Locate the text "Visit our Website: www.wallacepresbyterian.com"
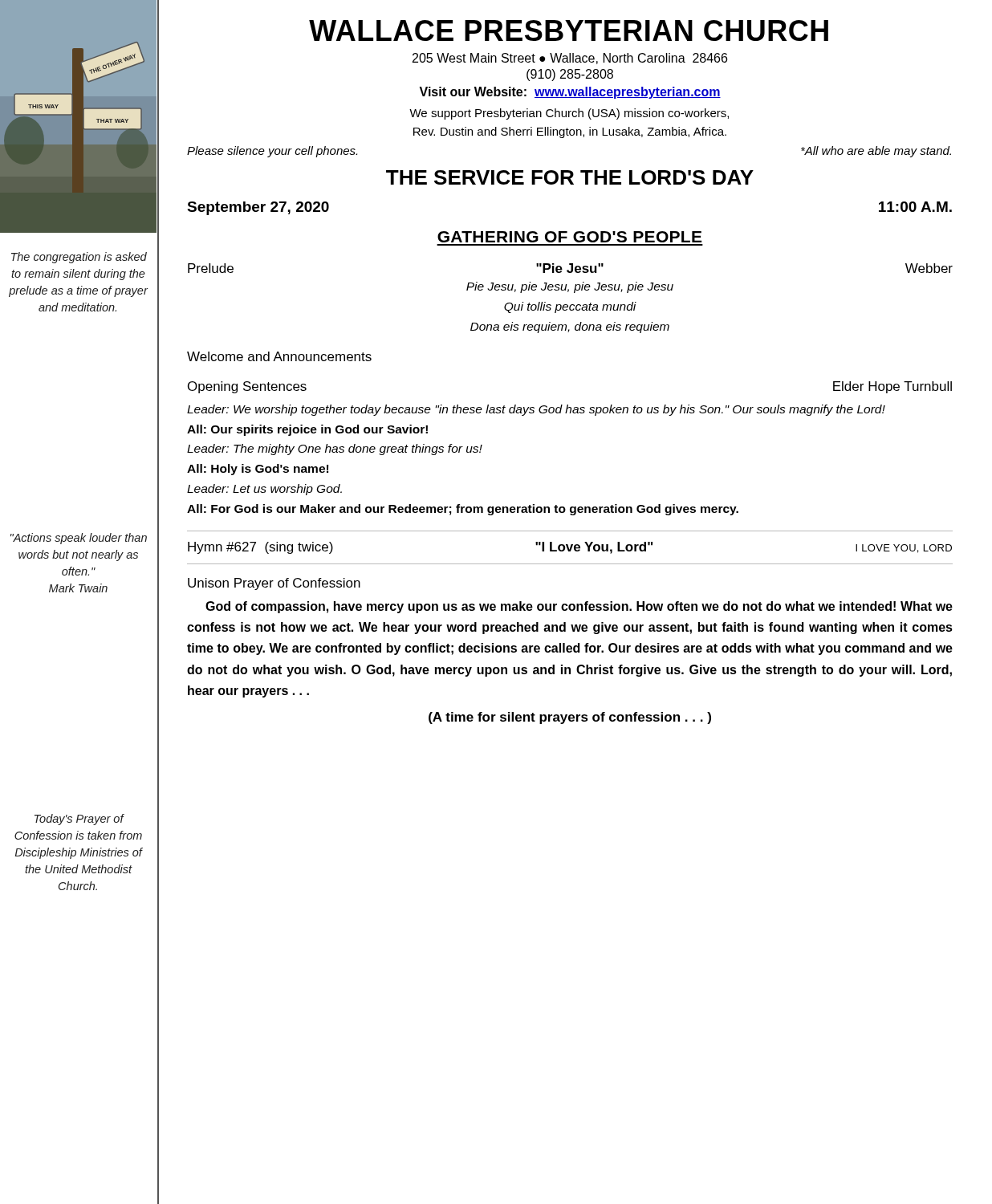This screenshot has width=992, height=1204. (570, 92)
